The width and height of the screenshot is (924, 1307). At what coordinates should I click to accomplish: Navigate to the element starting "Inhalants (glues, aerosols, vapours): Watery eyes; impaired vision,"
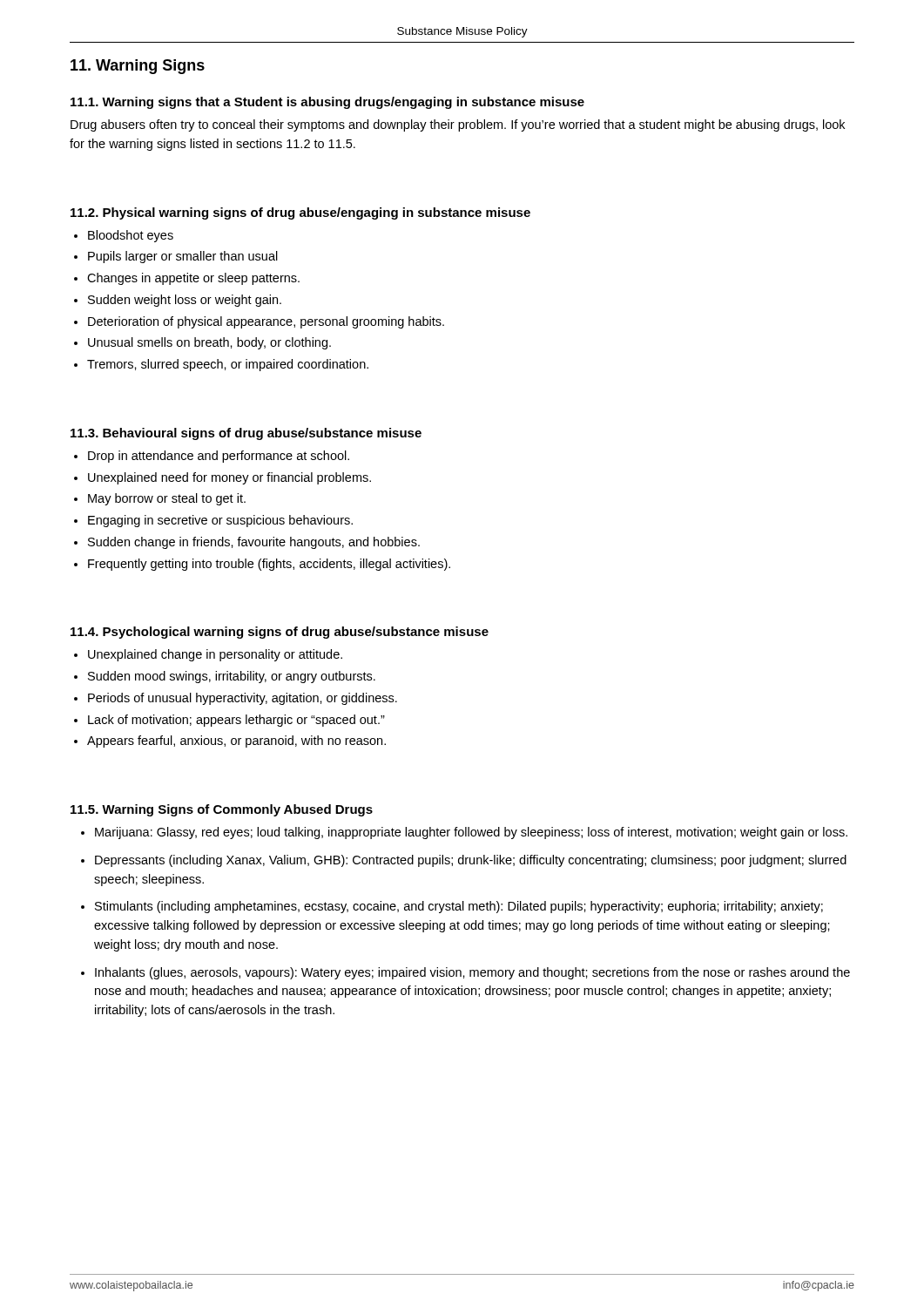point(472,991)
